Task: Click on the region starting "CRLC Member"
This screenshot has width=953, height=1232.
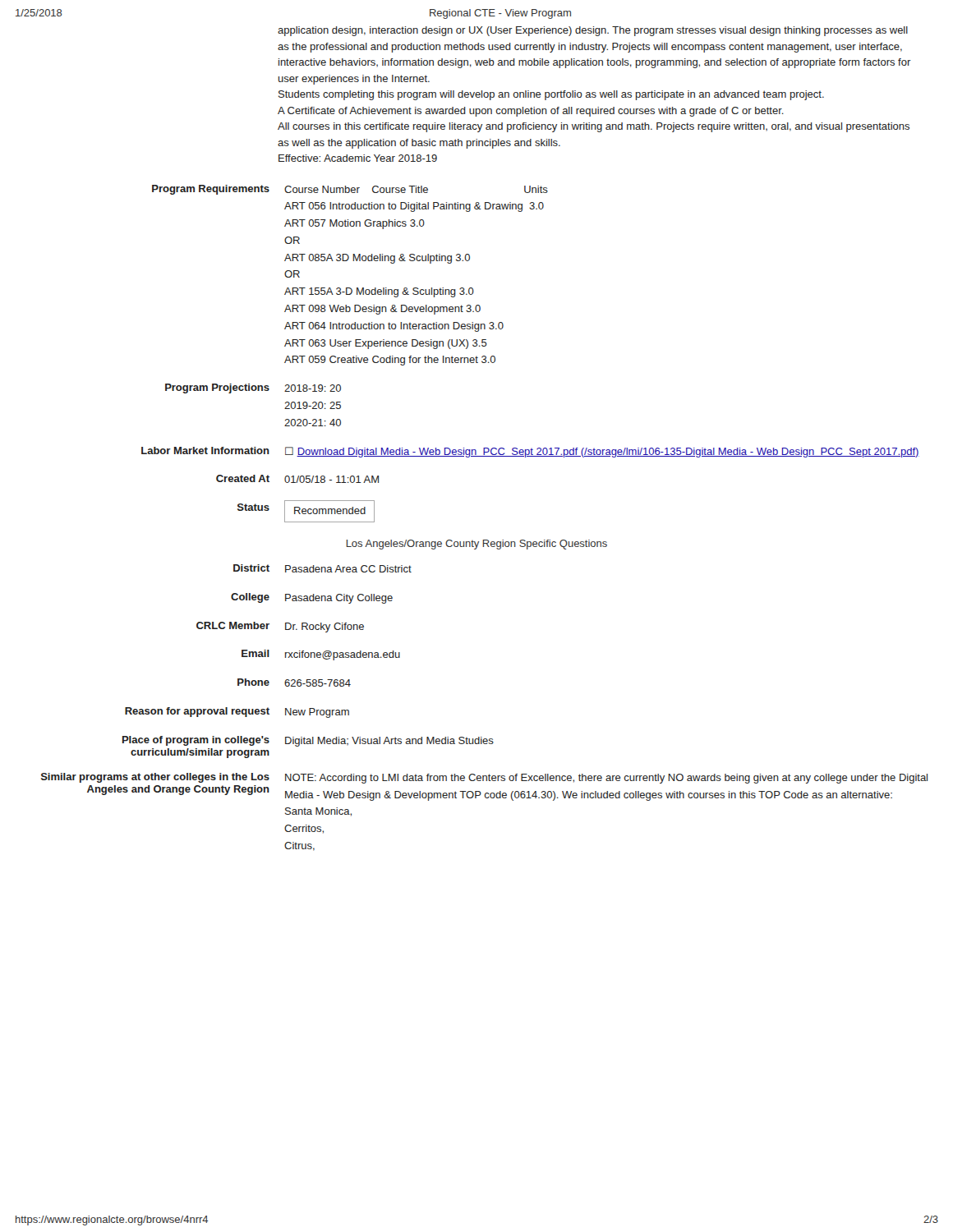Action: 233,625
